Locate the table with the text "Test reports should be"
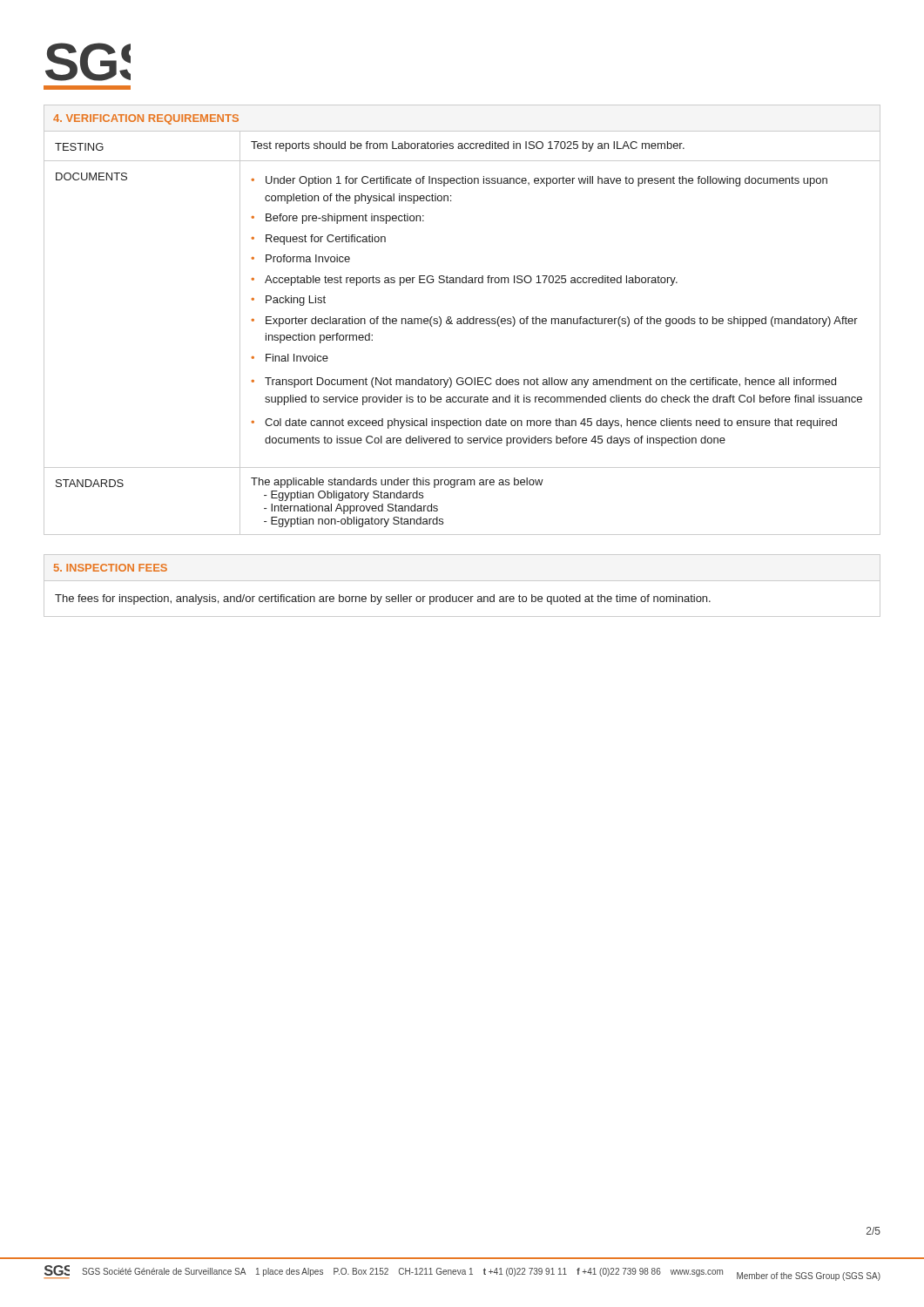Screen dimensions: 1307x924 click(462, 333)
